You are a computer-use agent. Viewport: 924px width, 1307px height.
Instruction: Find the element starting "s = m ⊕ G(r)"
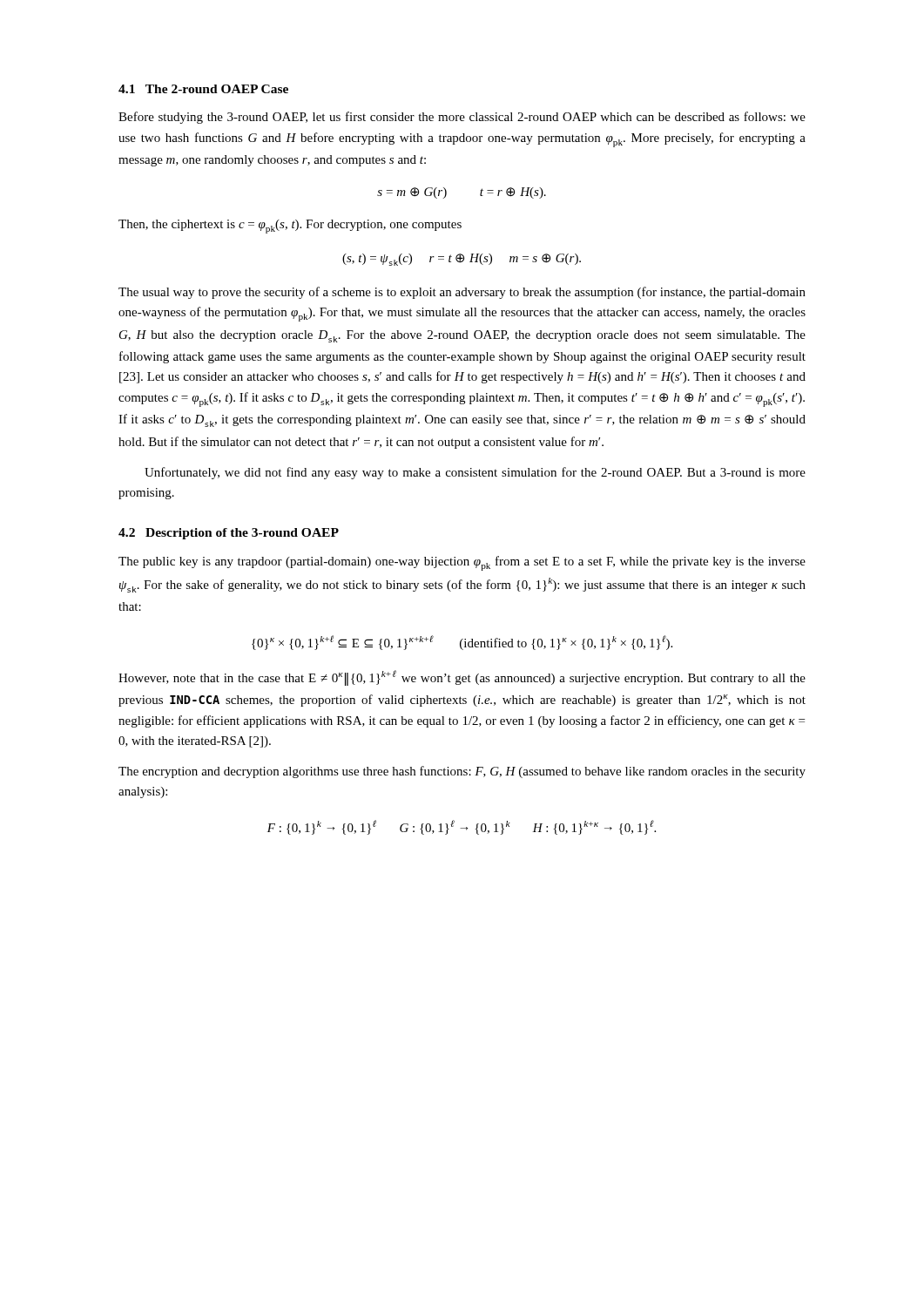pyautogui.click(x=414, y=193)
